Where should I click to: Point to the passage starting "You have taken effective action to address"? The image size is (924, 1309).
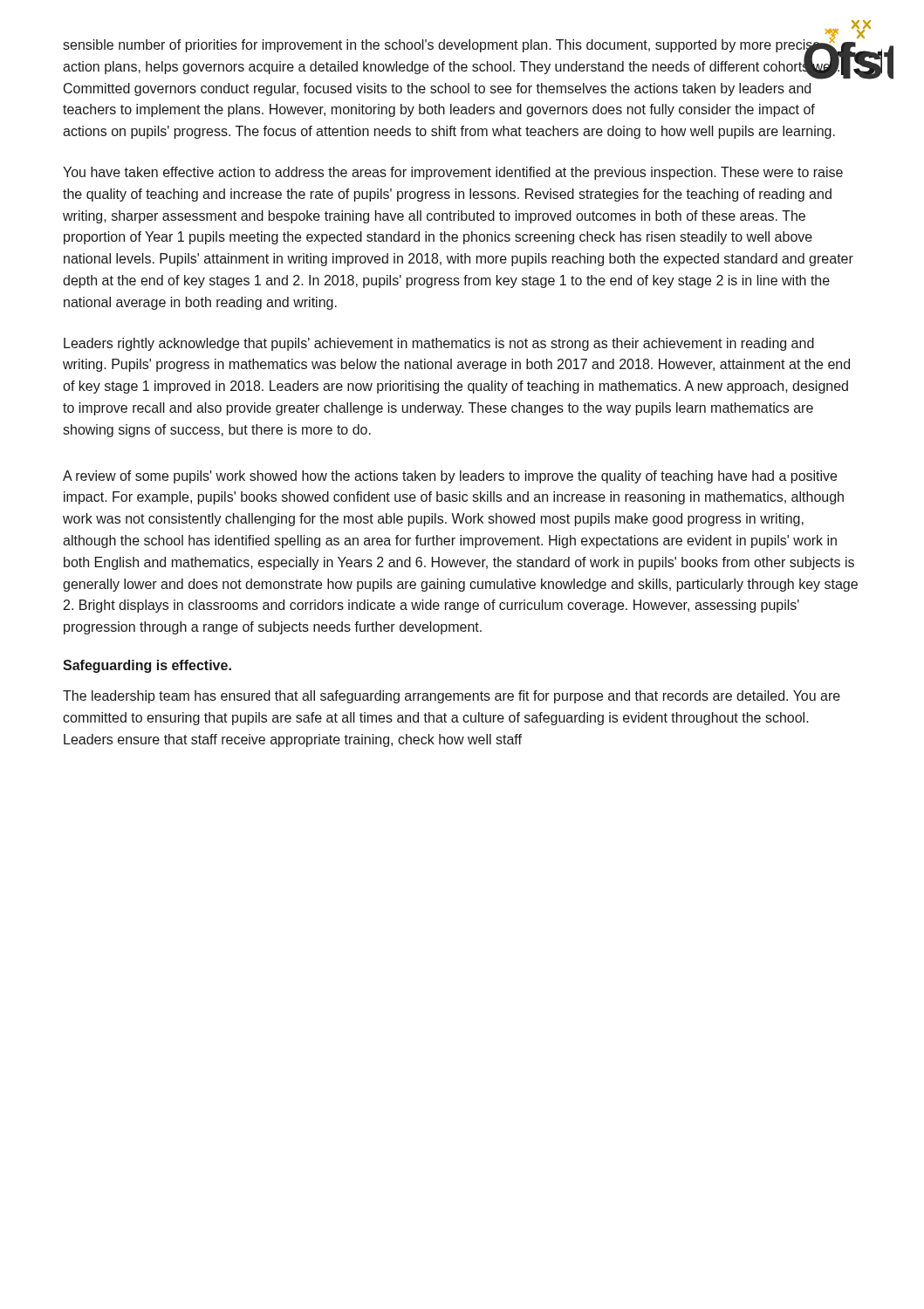[458, 237]
